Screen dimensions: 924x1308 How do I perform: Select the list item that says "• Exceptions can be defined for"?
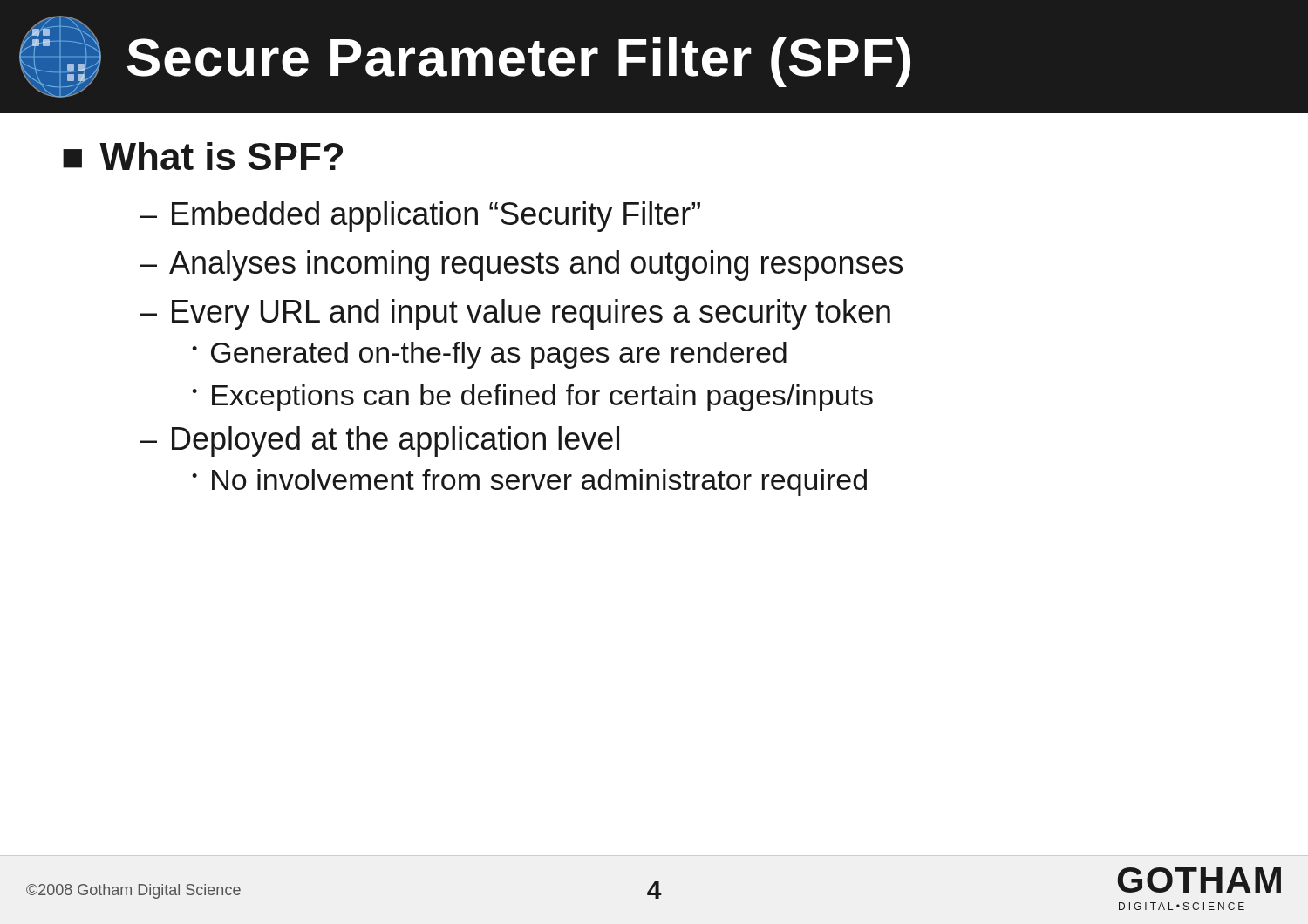coord(533,395)
